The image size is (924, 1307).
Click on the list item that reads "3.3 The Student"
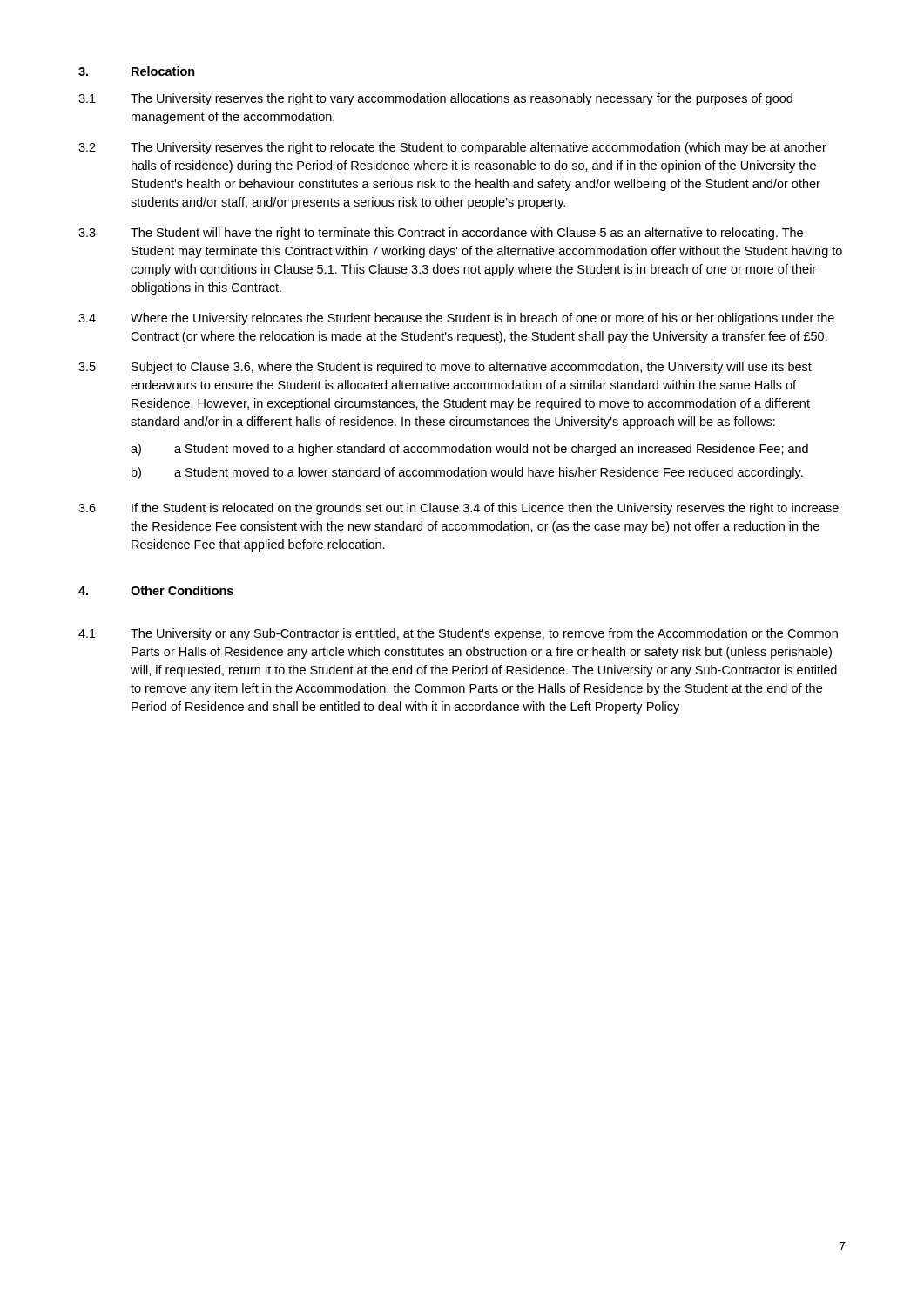pyautogui.click(x=462, y=261)
